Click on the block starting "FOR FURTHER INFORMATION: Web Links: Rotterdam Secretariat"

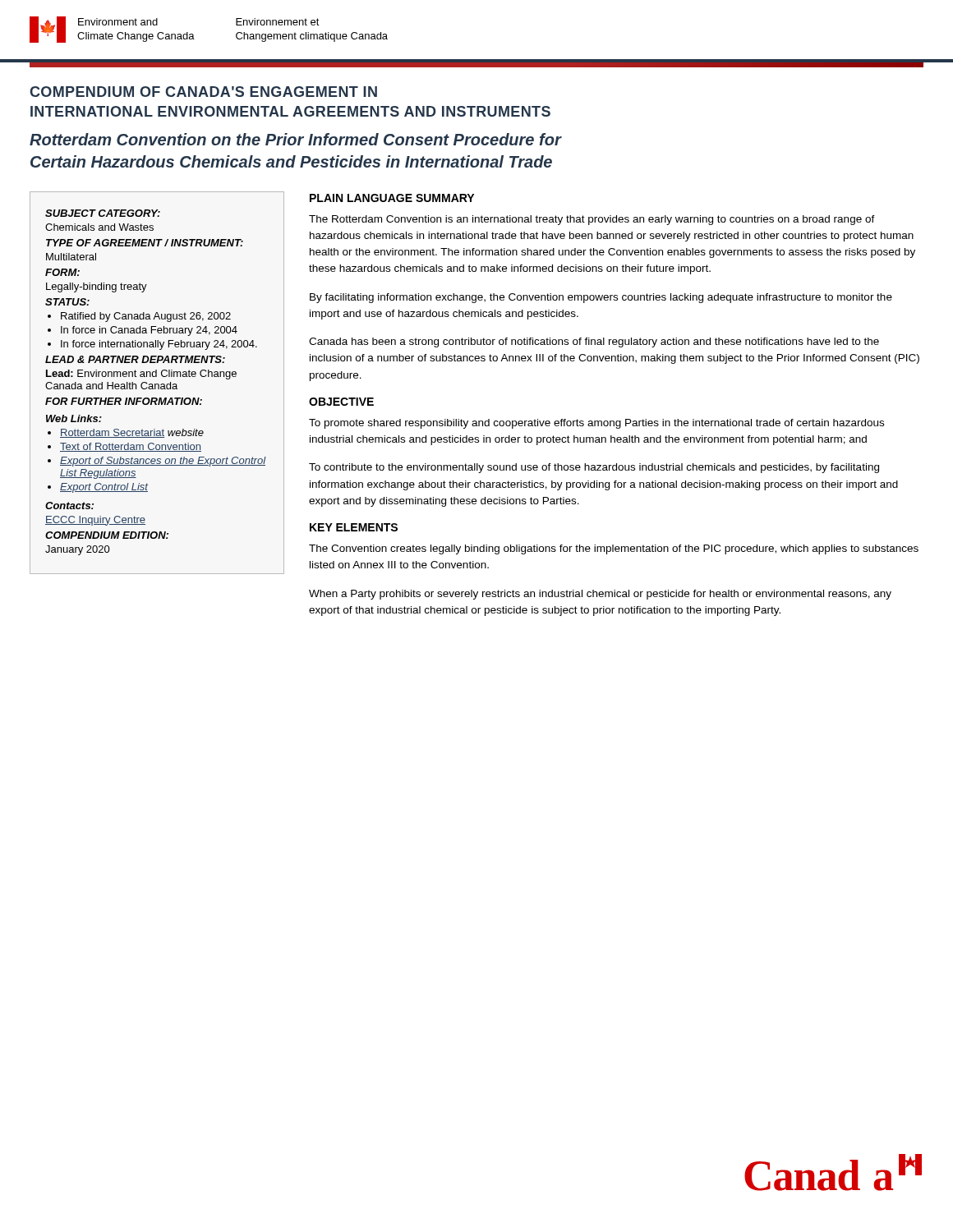(157, 460)
